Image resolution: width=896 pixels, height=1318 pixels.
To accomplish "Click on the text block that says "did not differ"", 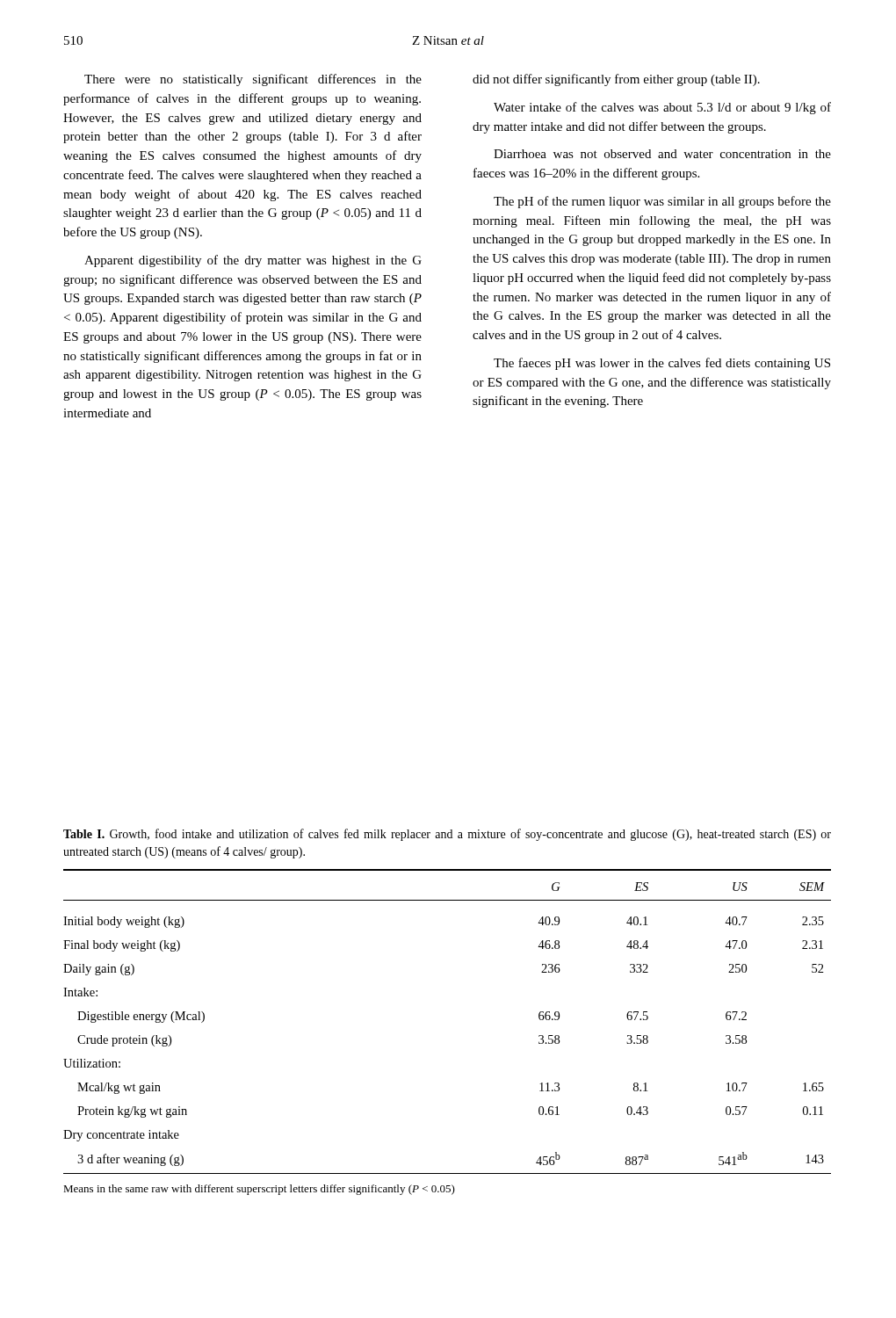I will [652, 80].
